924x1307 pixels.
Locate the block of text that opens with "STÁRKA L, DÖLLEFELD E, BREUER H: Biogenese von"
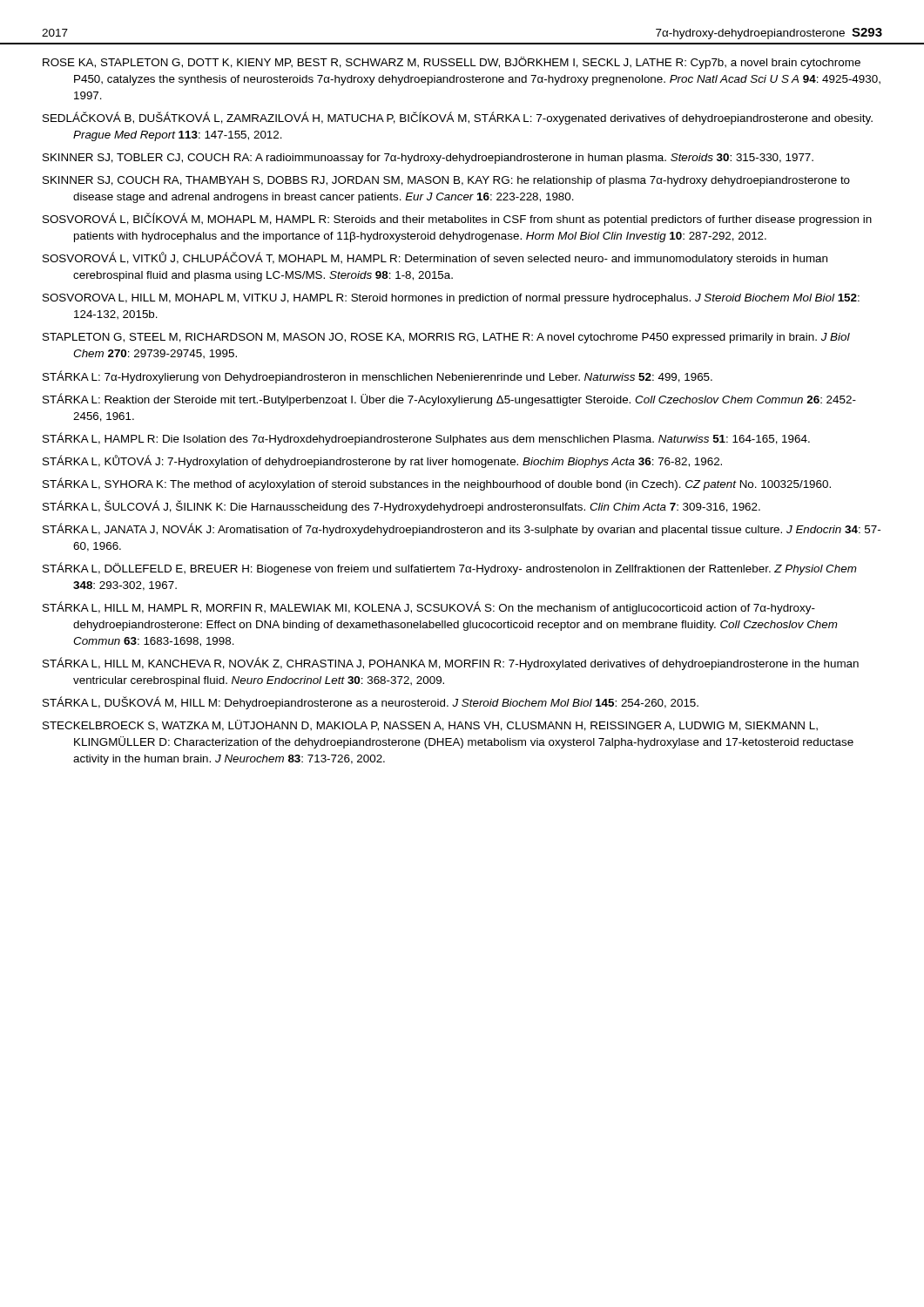(x=449, y=577)
